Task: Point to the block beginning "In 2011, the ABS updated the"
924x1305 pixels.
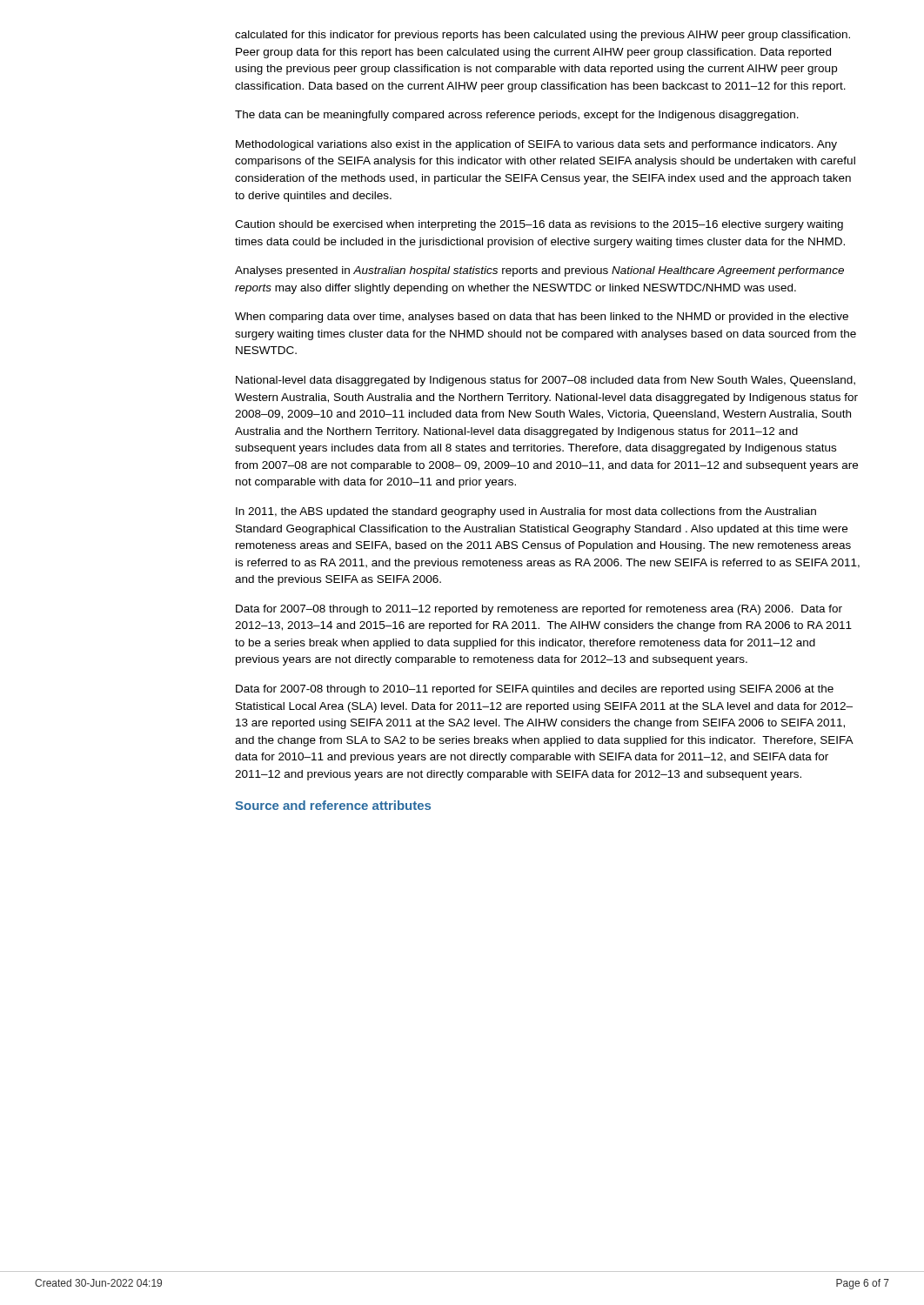Action: (548, 545)
